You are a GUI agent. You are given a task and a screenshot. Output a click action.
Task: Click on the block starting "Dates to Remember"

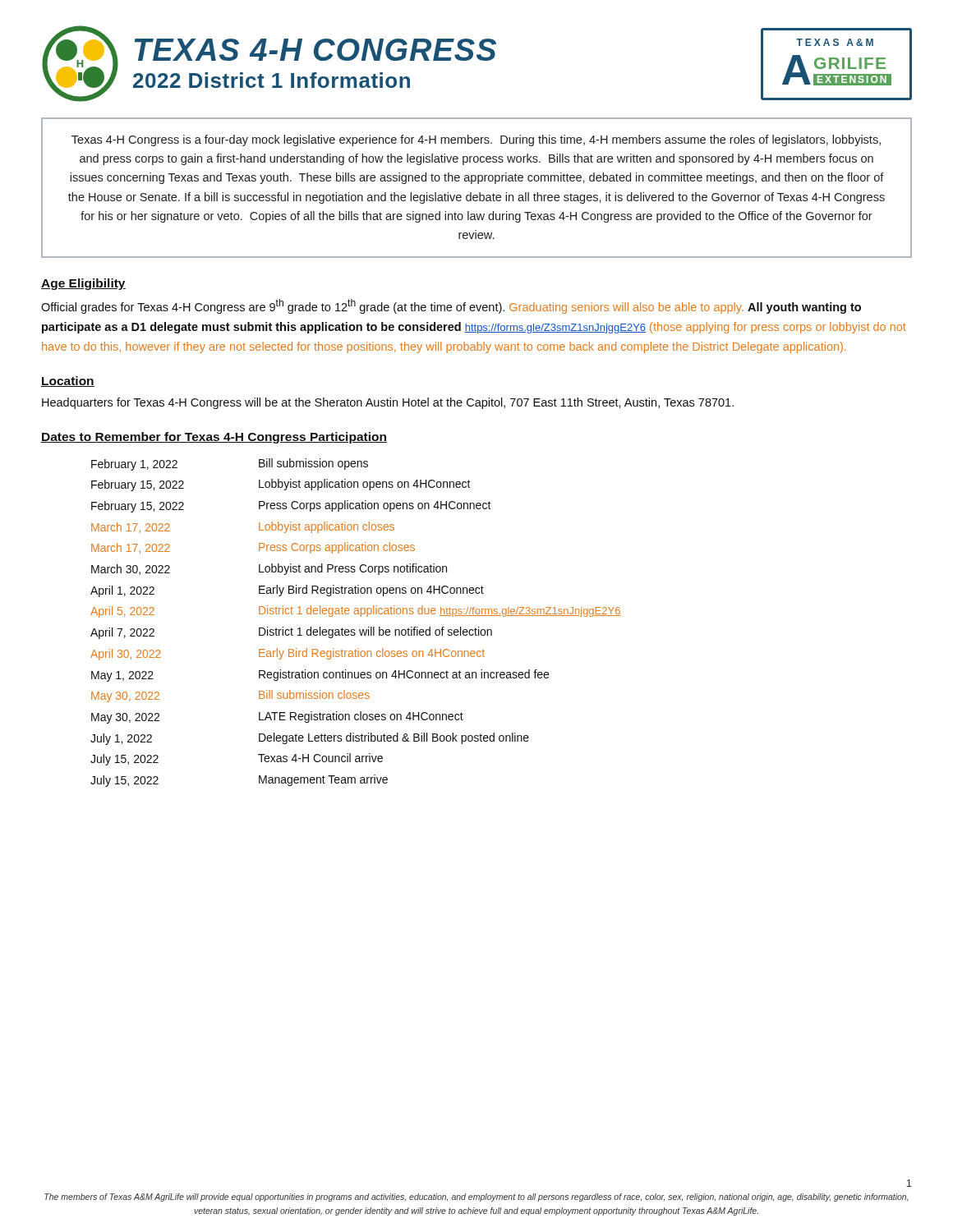[x=214, y=436]
